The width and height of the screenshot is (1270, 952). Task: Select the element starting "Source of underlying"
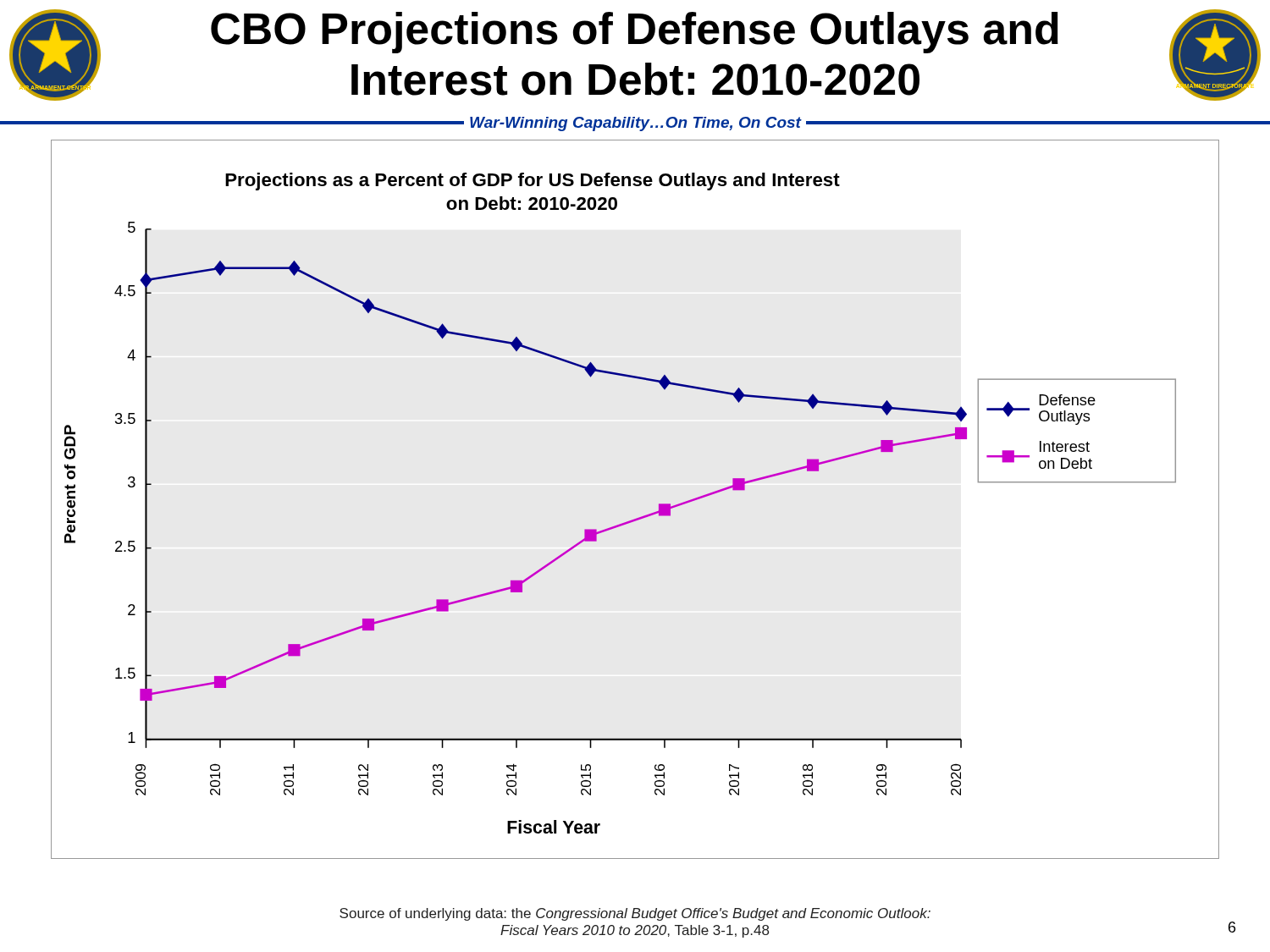point(635,922)
